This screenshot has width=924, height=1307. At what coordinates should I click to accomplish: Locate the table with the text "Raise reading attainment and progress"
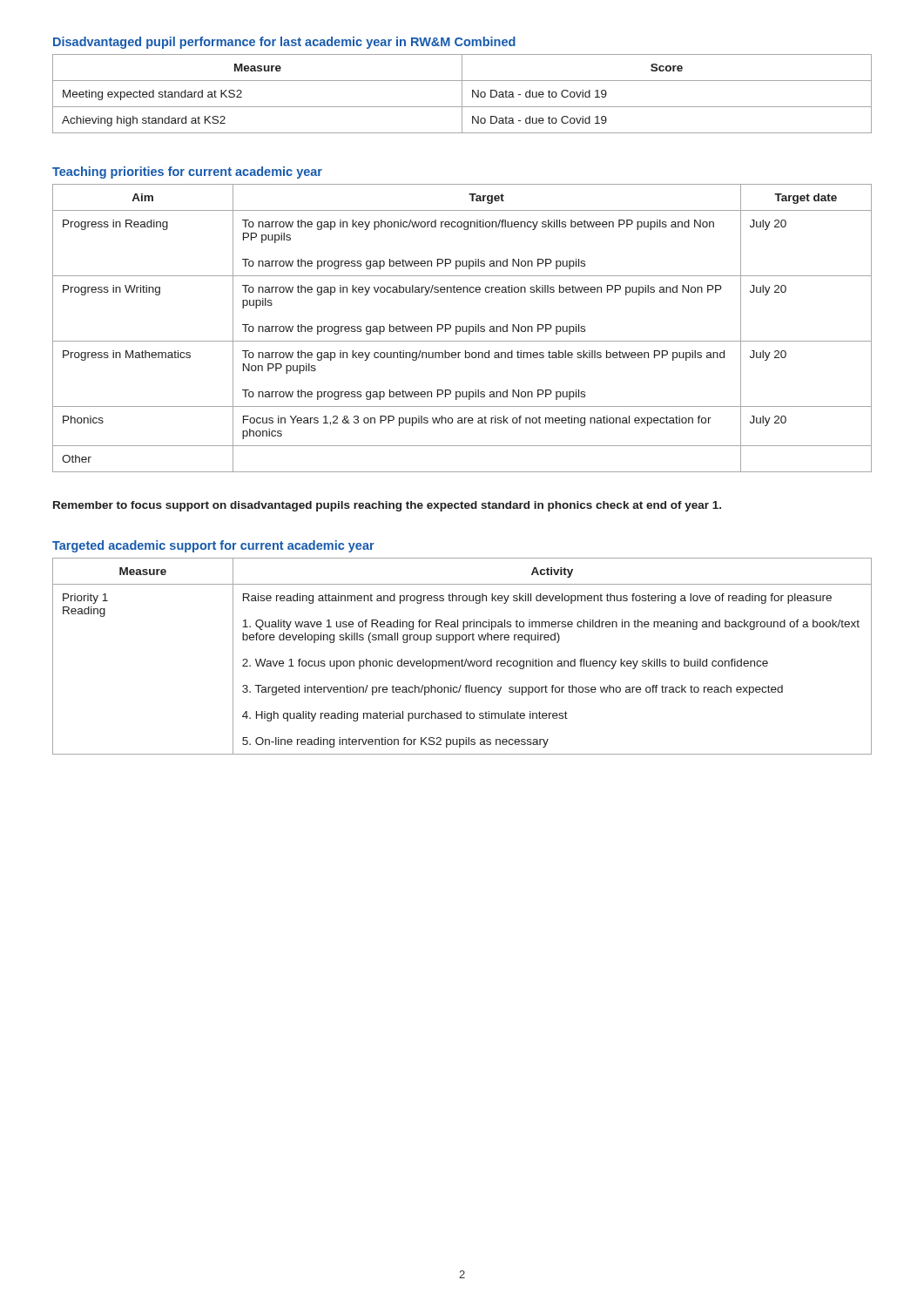click(462, 656)
